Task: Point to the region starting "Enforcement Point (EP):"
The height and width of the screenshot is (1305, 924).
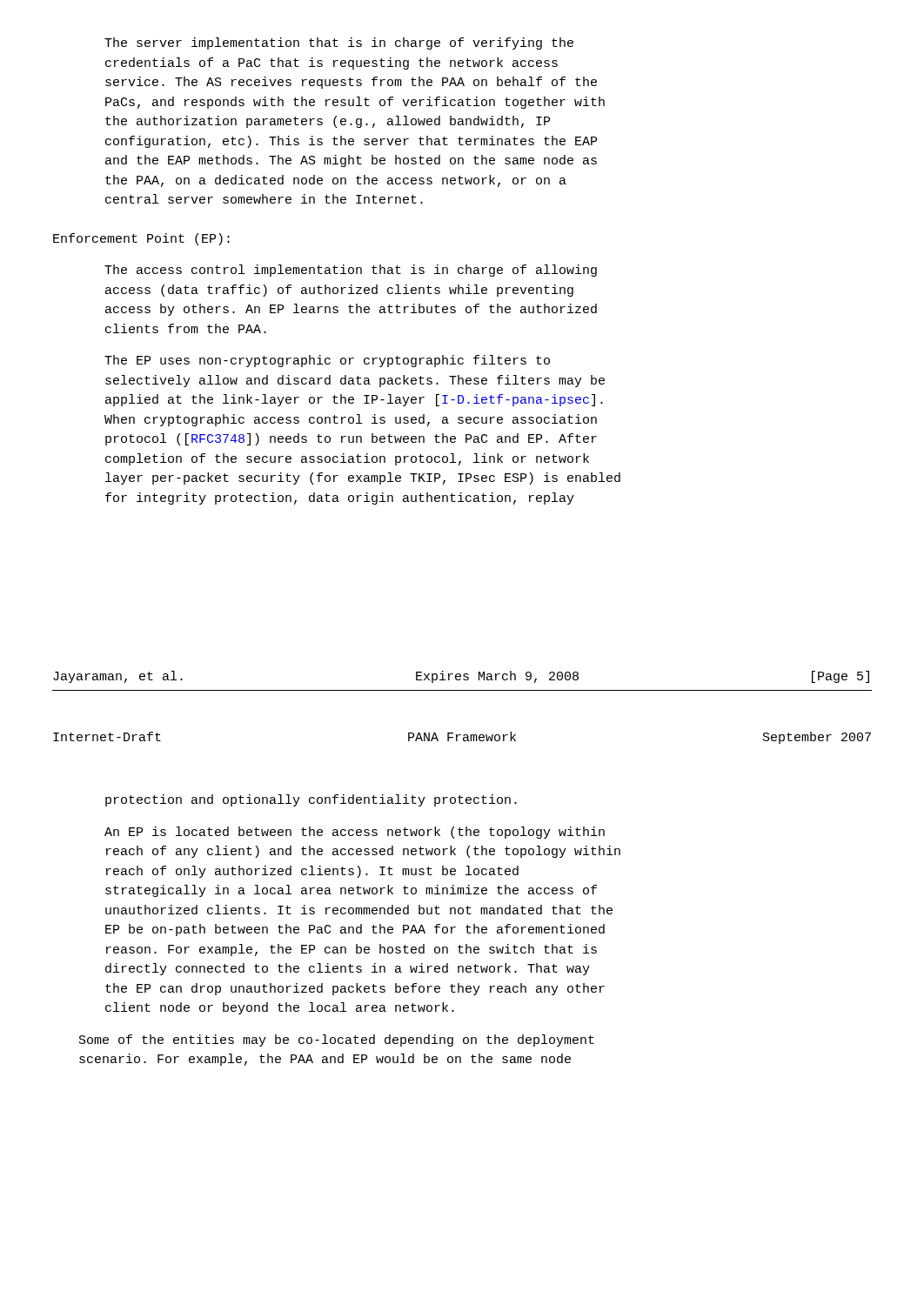Action: click(142, 239)
